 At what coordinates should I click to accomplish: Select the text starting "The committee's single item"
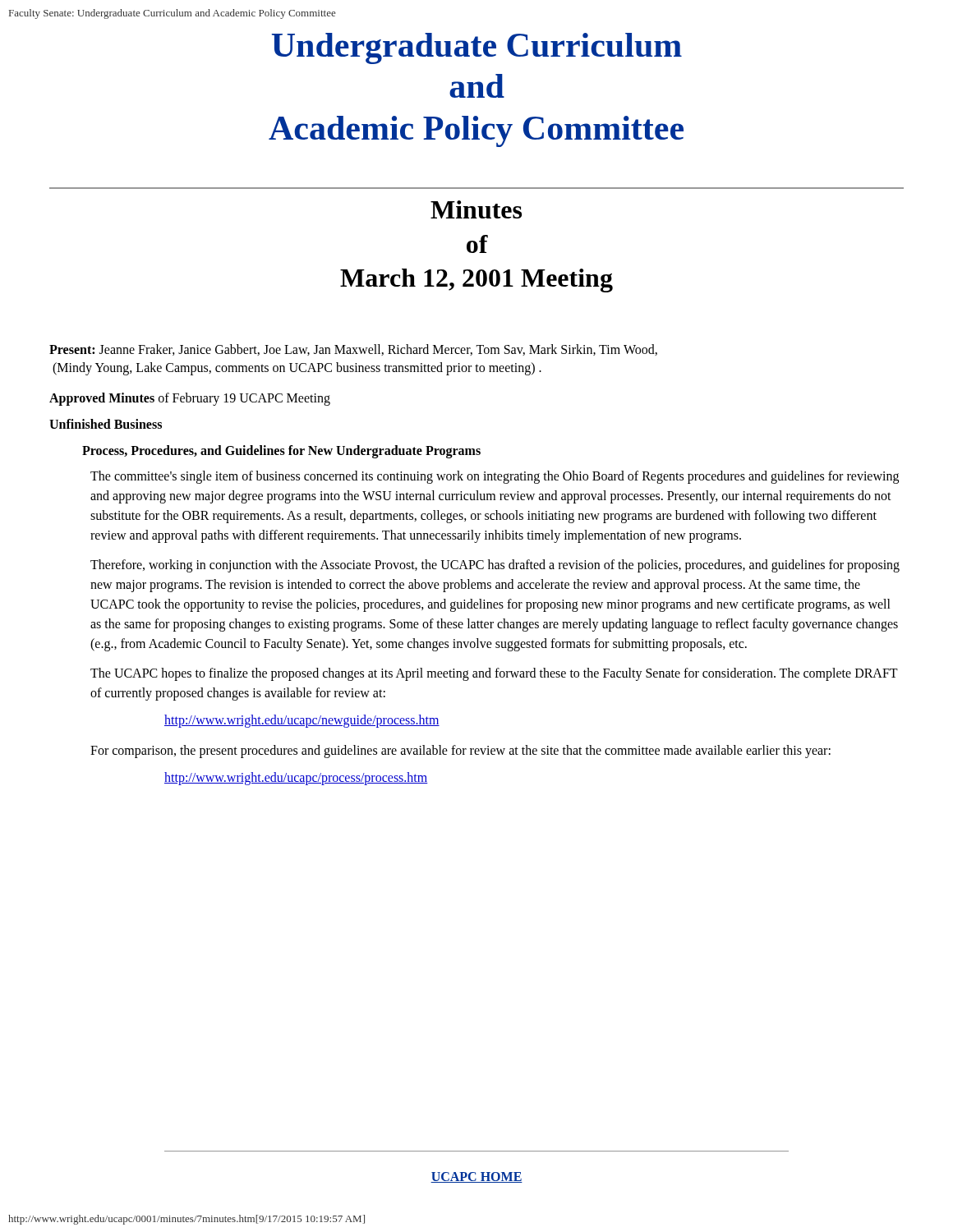tap(495, 505)
